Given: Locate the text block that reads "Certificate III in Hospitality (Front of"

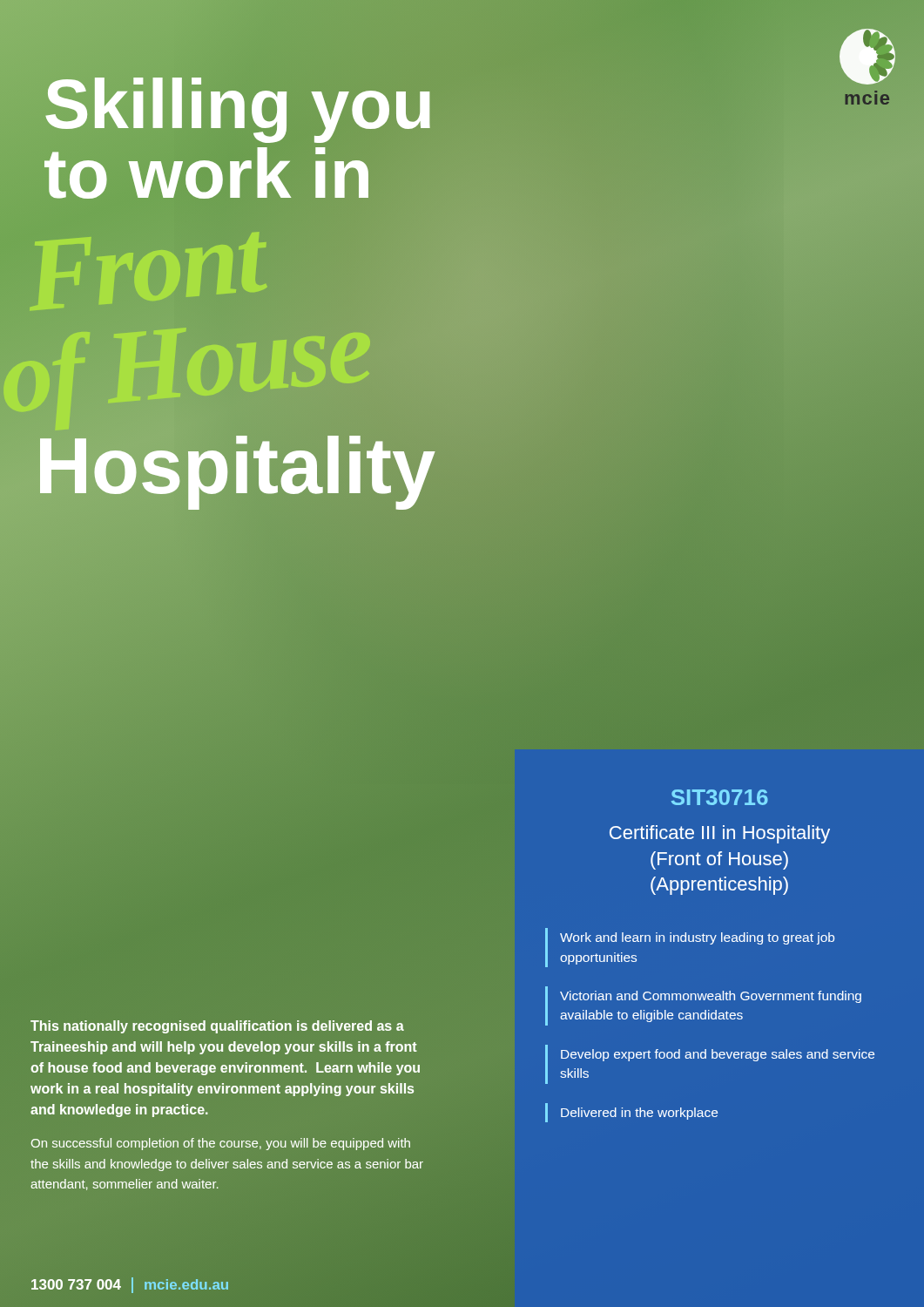Looking at the screenshot, I should pyautogui.click(x=719, y=858).
